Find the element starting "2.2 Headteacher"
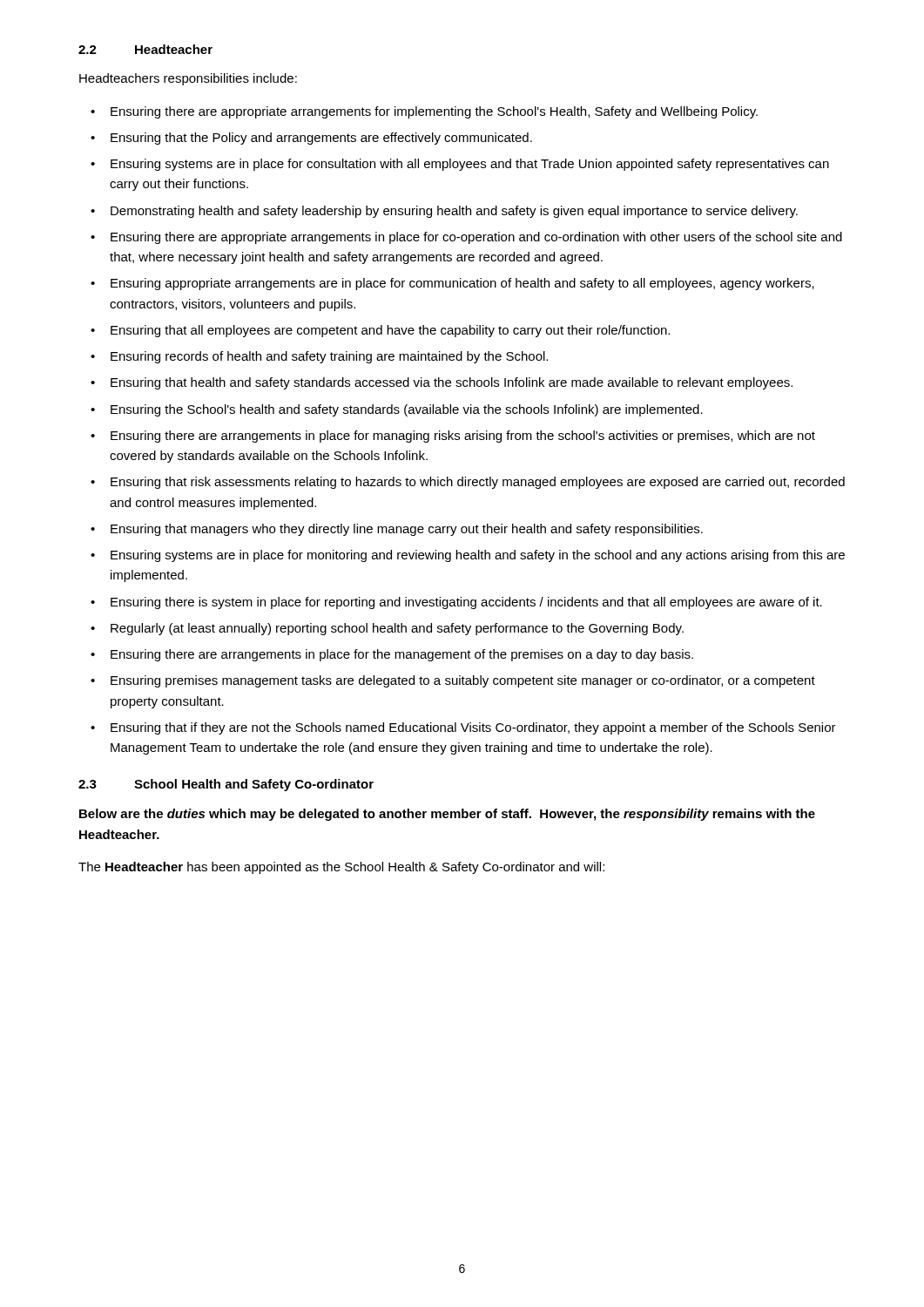Screen dimensions: 1307x924 (x=145, y=49)
